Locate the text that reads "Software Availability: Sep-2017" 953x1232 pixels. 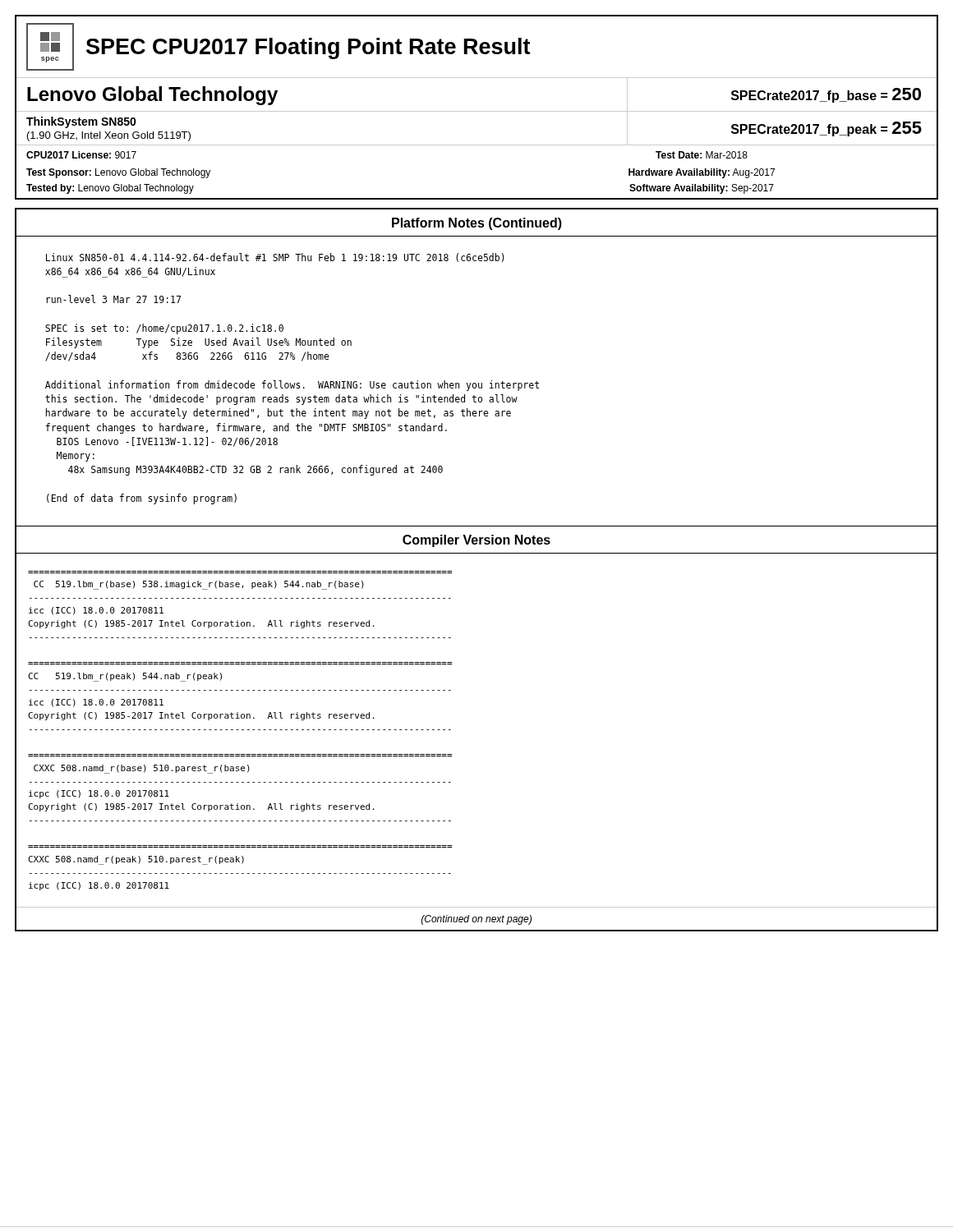coord(702,188)
